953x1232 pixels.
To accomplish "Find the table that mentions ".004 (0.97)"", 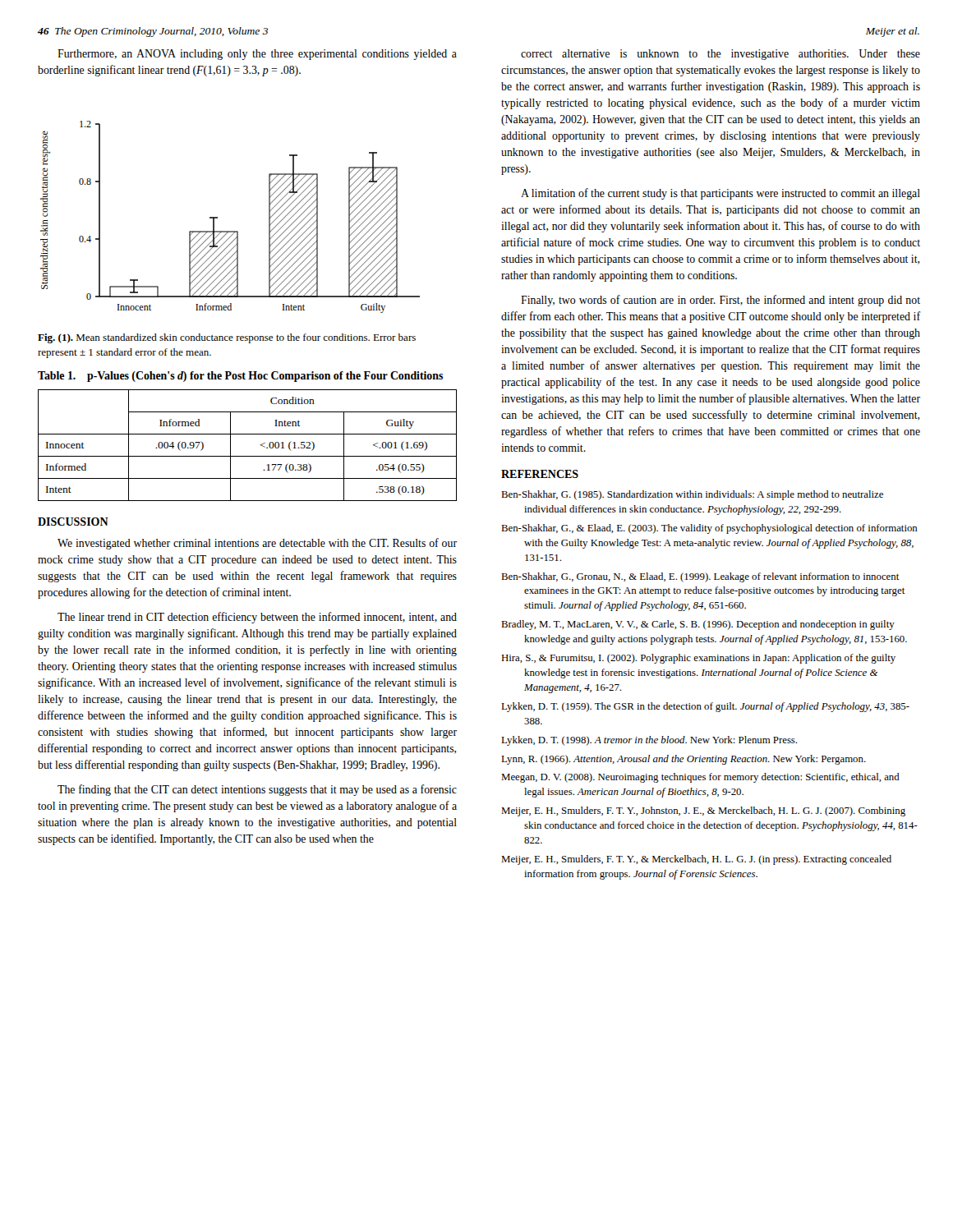I will (247, 445).
